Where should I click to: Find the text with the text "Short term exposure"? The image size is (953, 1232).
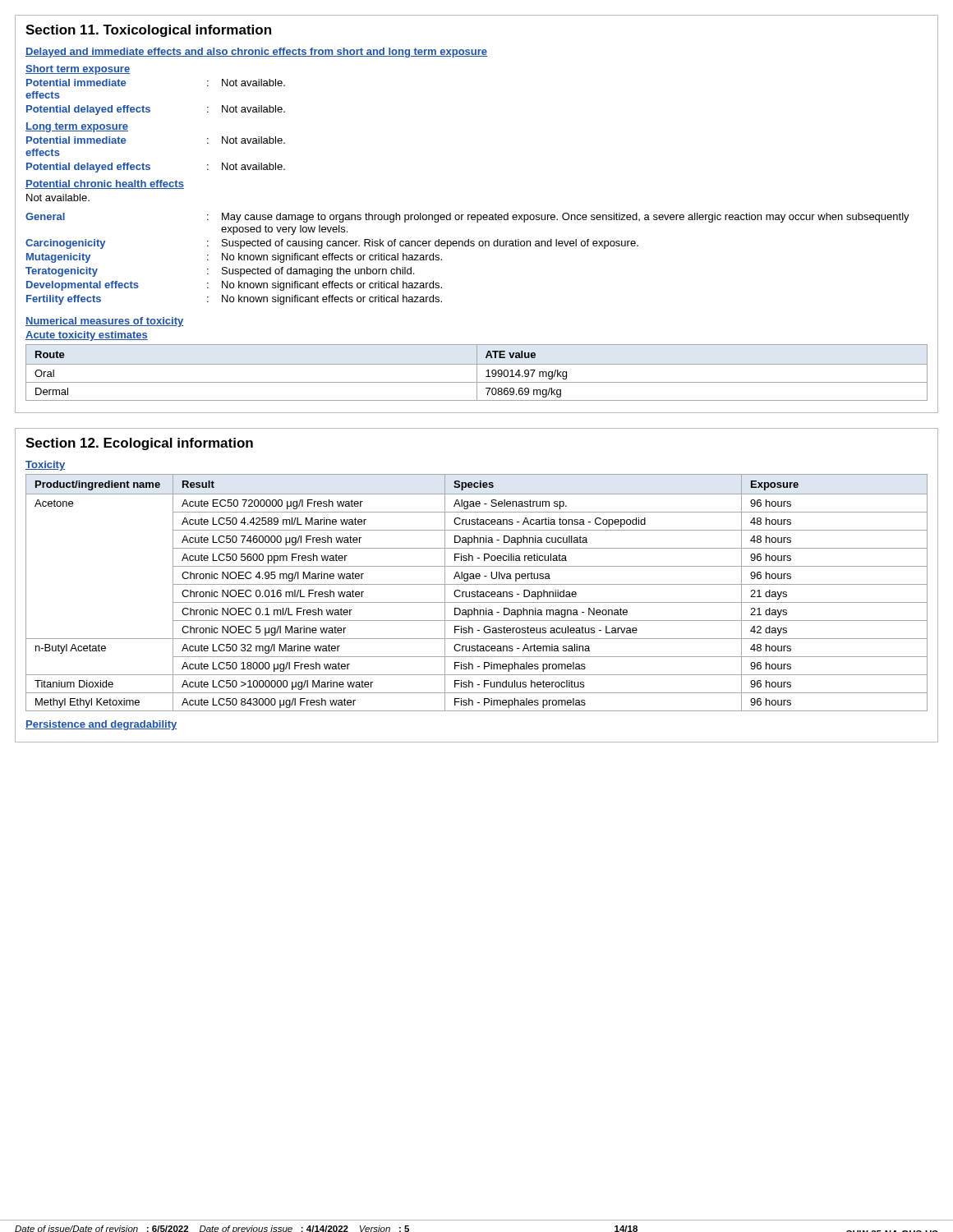click(78, 69)
